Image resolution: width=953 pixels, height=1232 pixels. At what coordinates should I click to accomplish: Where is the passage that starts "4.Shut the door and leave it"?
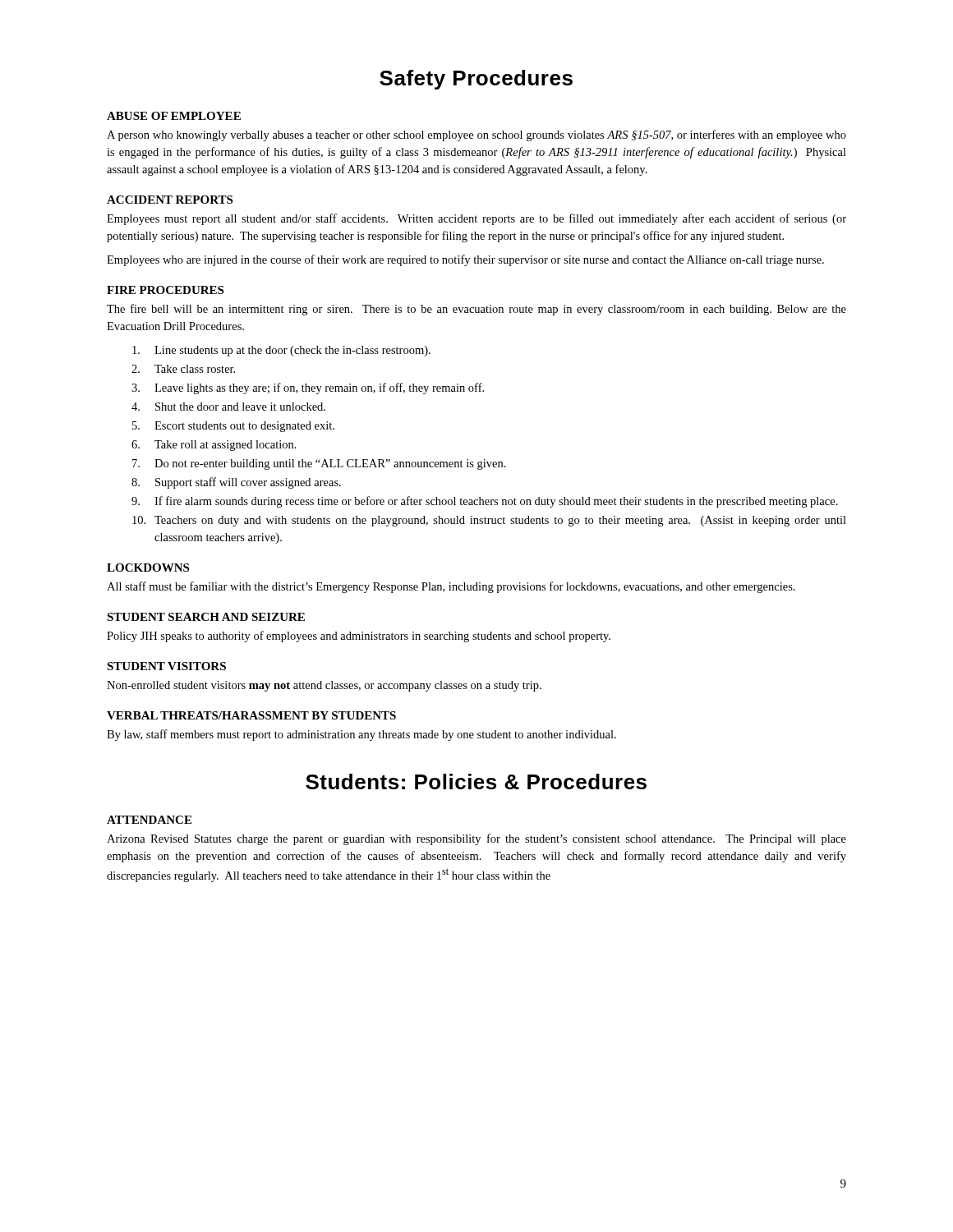229,407
